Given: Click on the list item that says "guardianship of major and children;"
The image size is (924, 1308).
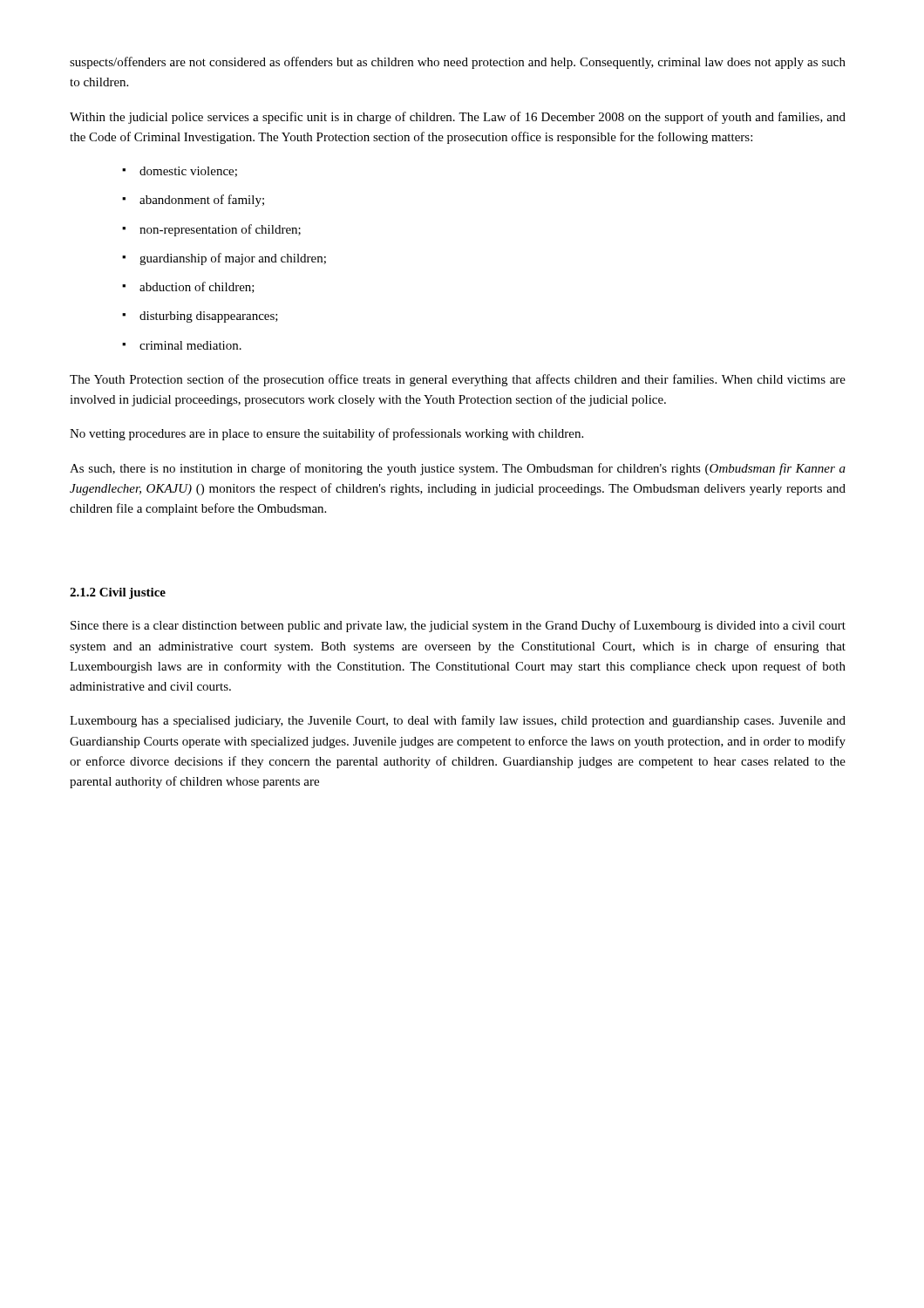Looking at the screenshot, I should pos(224,259).
